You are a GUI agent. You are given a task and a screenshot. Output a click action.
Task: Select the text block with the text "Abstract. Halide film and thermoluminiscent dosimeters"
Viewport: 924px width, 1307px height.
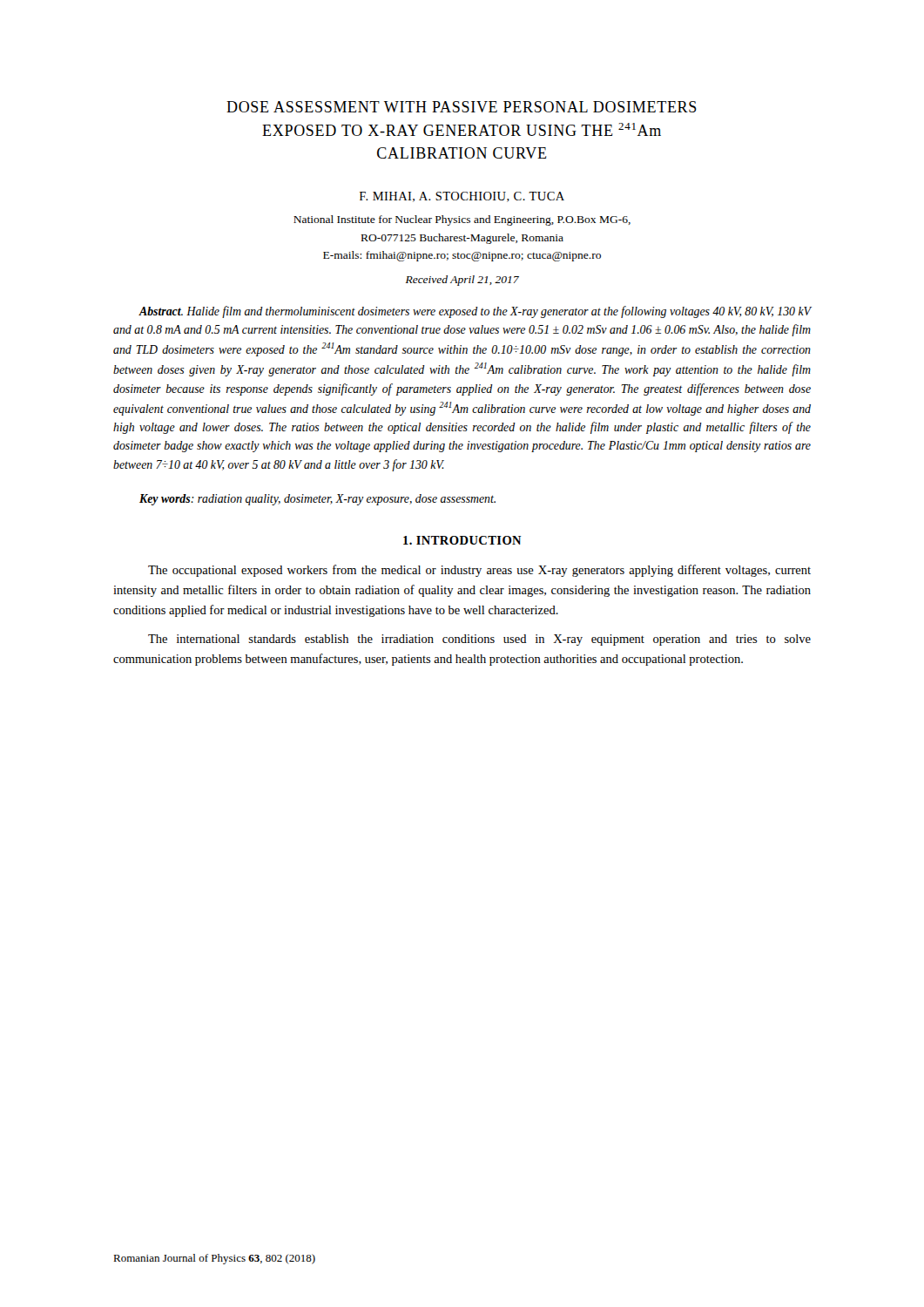[x=462, y=388]
